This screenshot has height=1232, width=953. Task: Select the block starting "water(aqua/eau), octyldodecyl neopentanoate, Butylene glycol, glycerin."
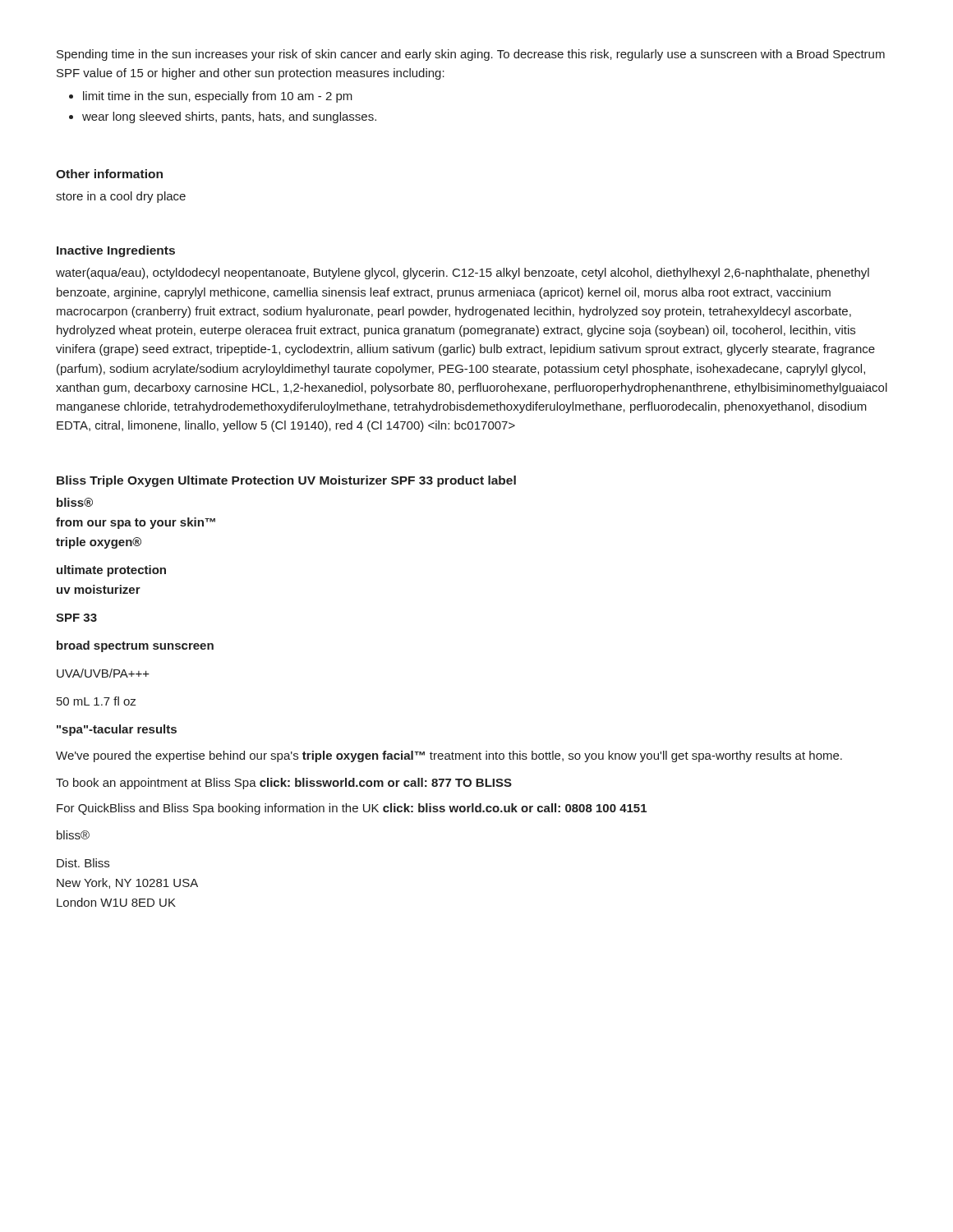click(472, 349)
